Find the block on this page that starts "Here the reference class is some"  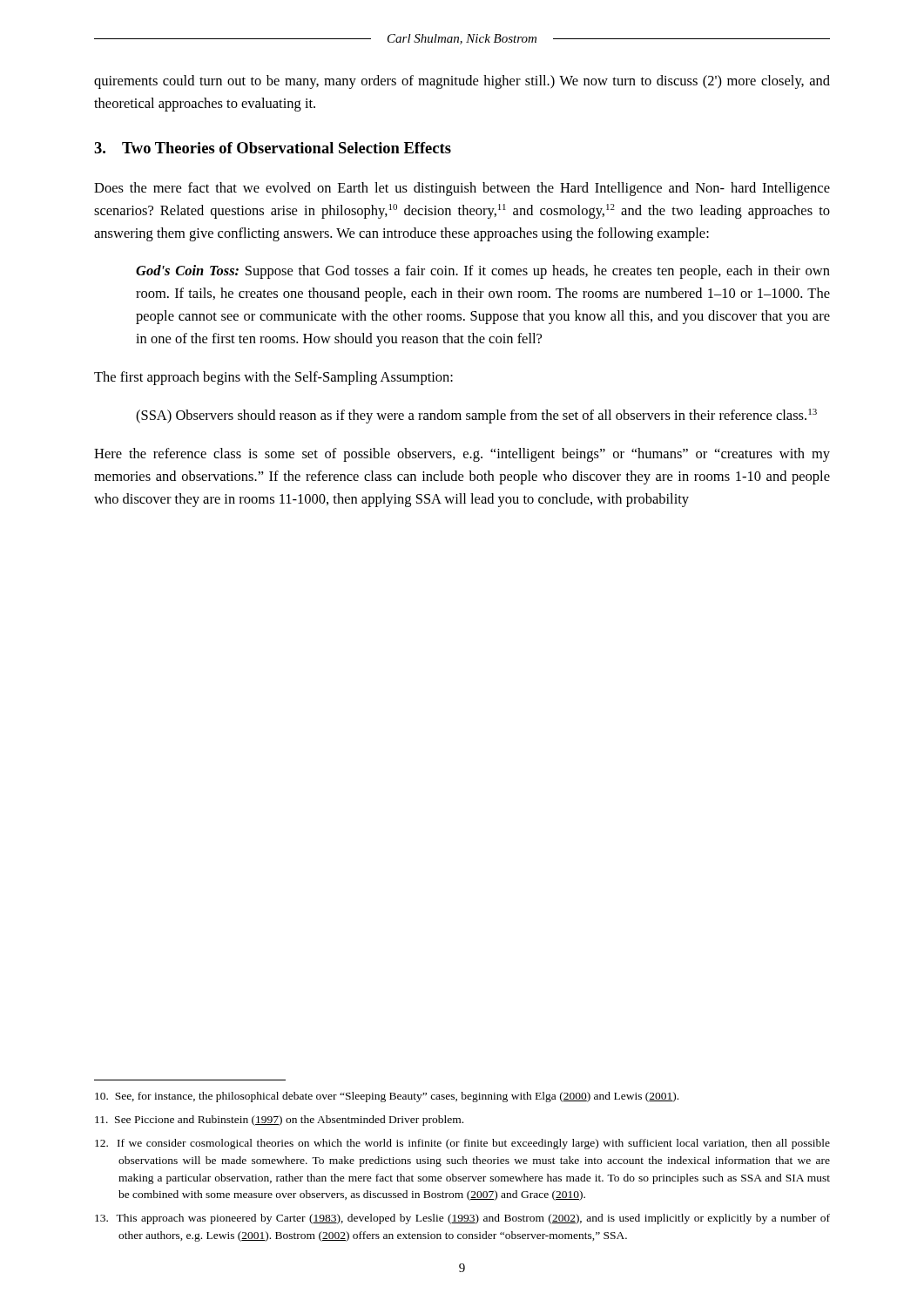462,476
